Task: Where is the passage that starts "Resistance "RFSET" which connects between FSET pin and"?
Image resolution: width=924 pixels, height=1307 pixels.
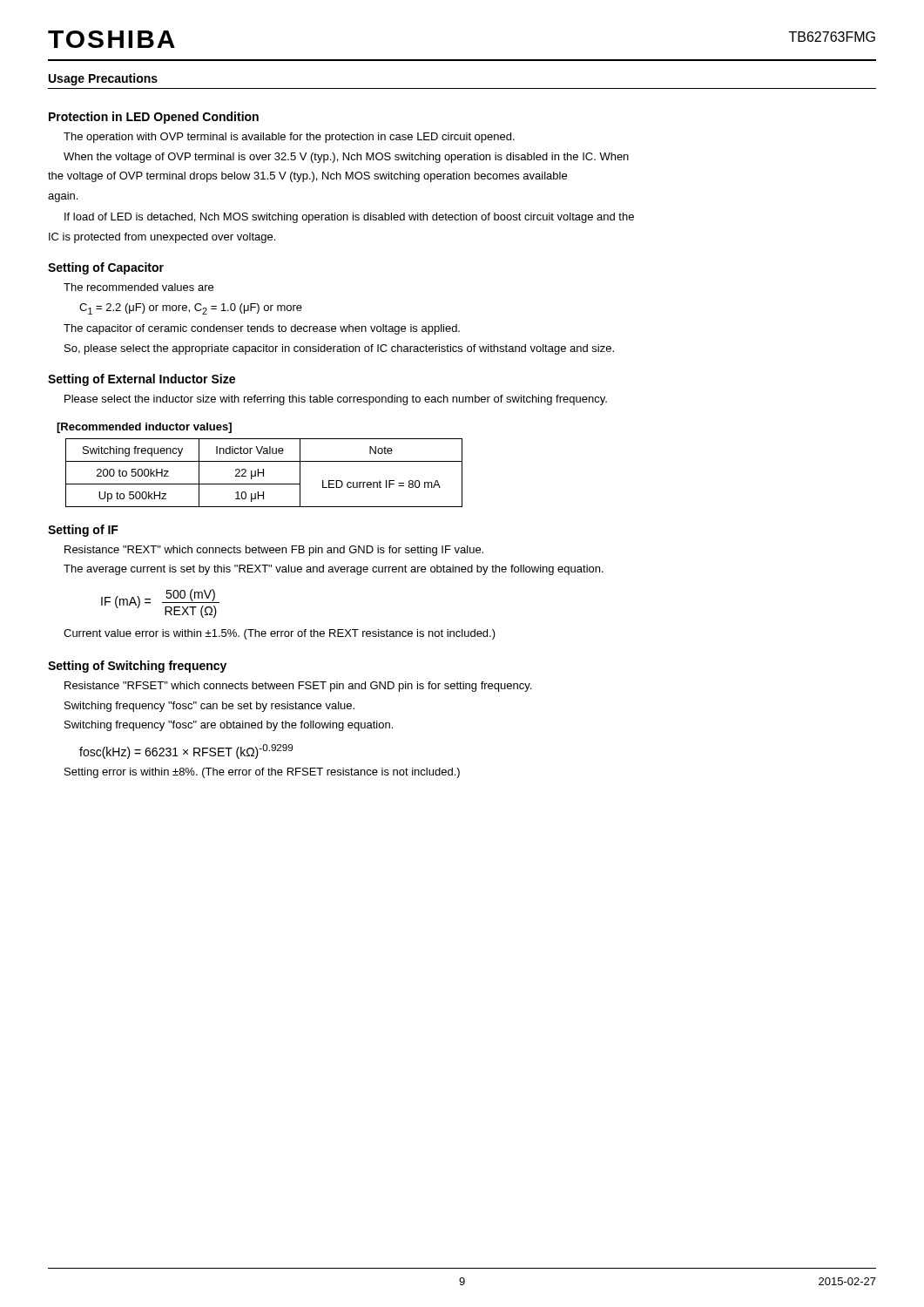Action: (x=298, y=686)
